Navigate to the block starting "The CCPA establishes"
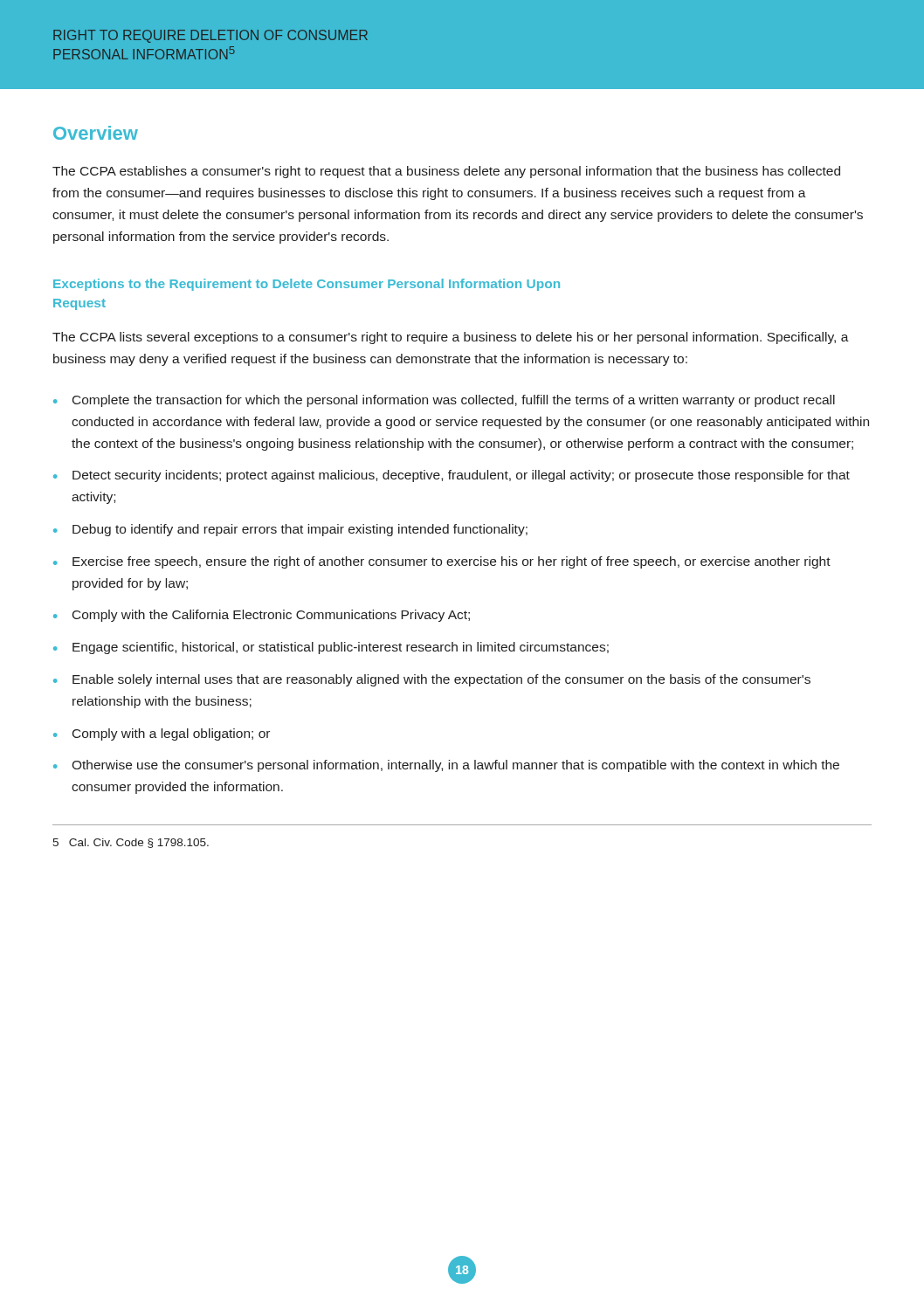The width and height of the screenshot is (924, 1310). (x=458, y=204)
